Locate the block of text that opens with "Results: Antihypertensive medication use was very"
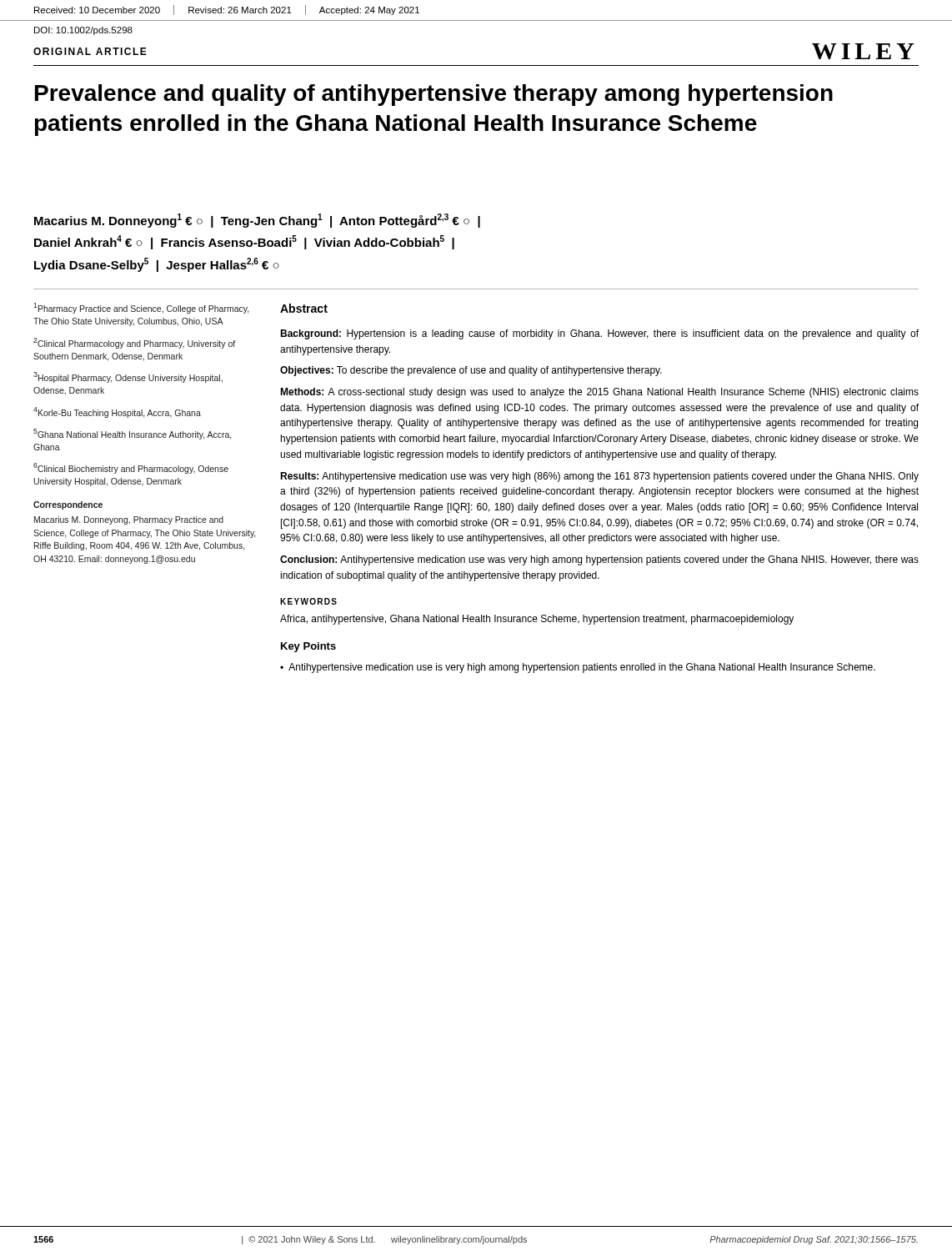The image size is (952, 1251). (599, 507)
